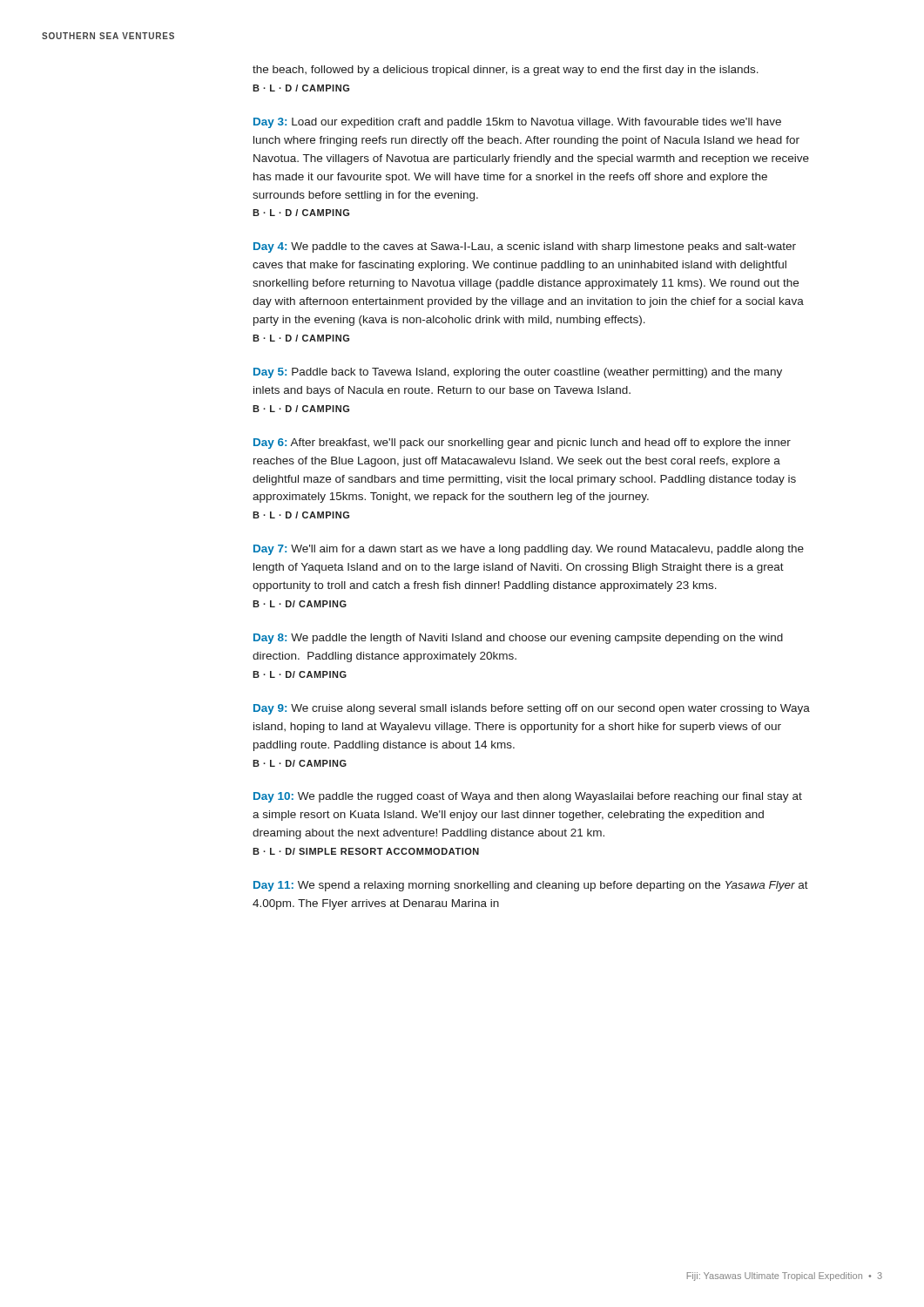Navigate to the block starting "Day 4: We paddle to the caves"

click(528, 292)
